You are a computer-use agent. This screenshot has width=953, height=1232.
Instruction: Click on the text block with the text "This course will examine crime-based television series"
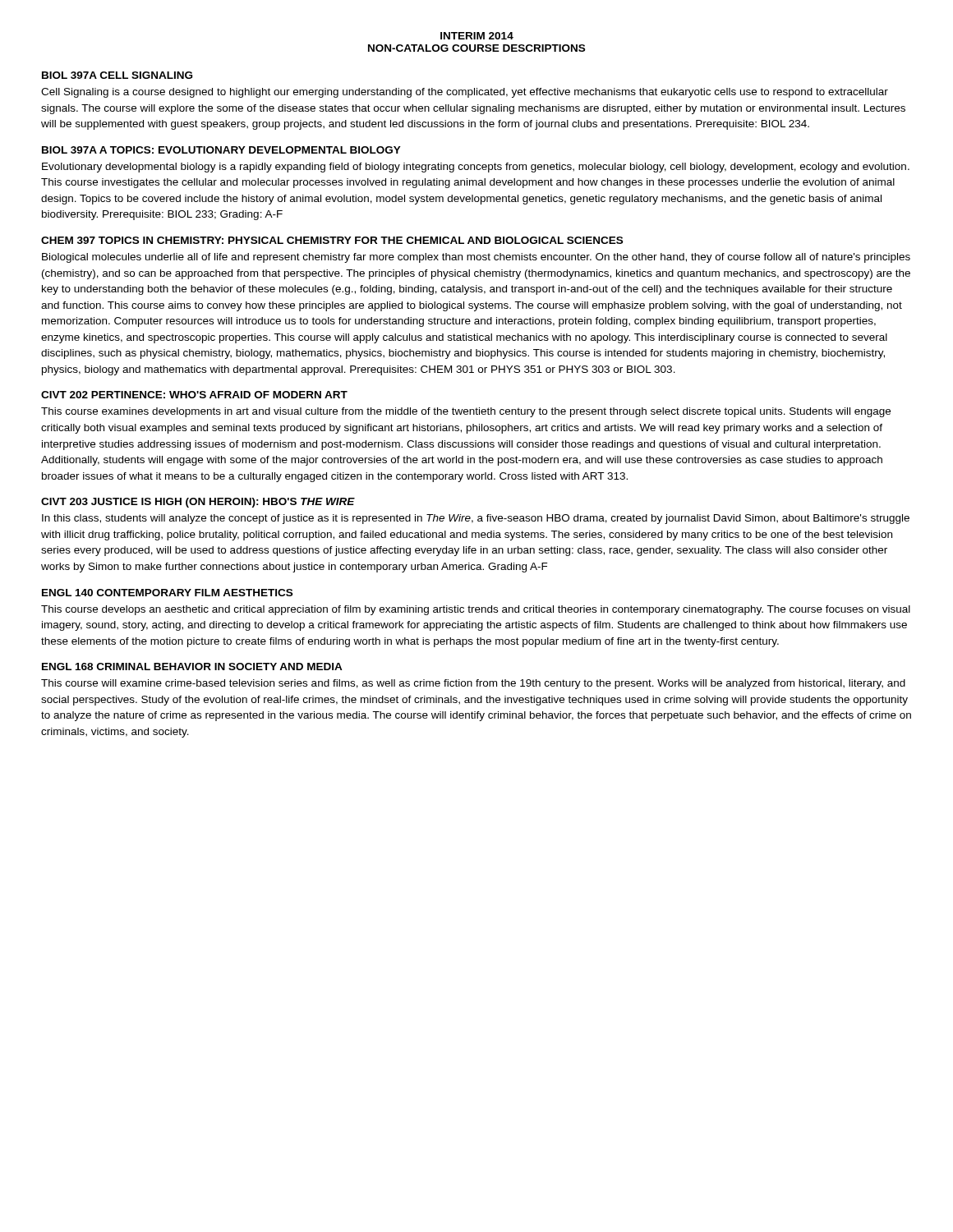pyautogui.click(x=476, y=707)
